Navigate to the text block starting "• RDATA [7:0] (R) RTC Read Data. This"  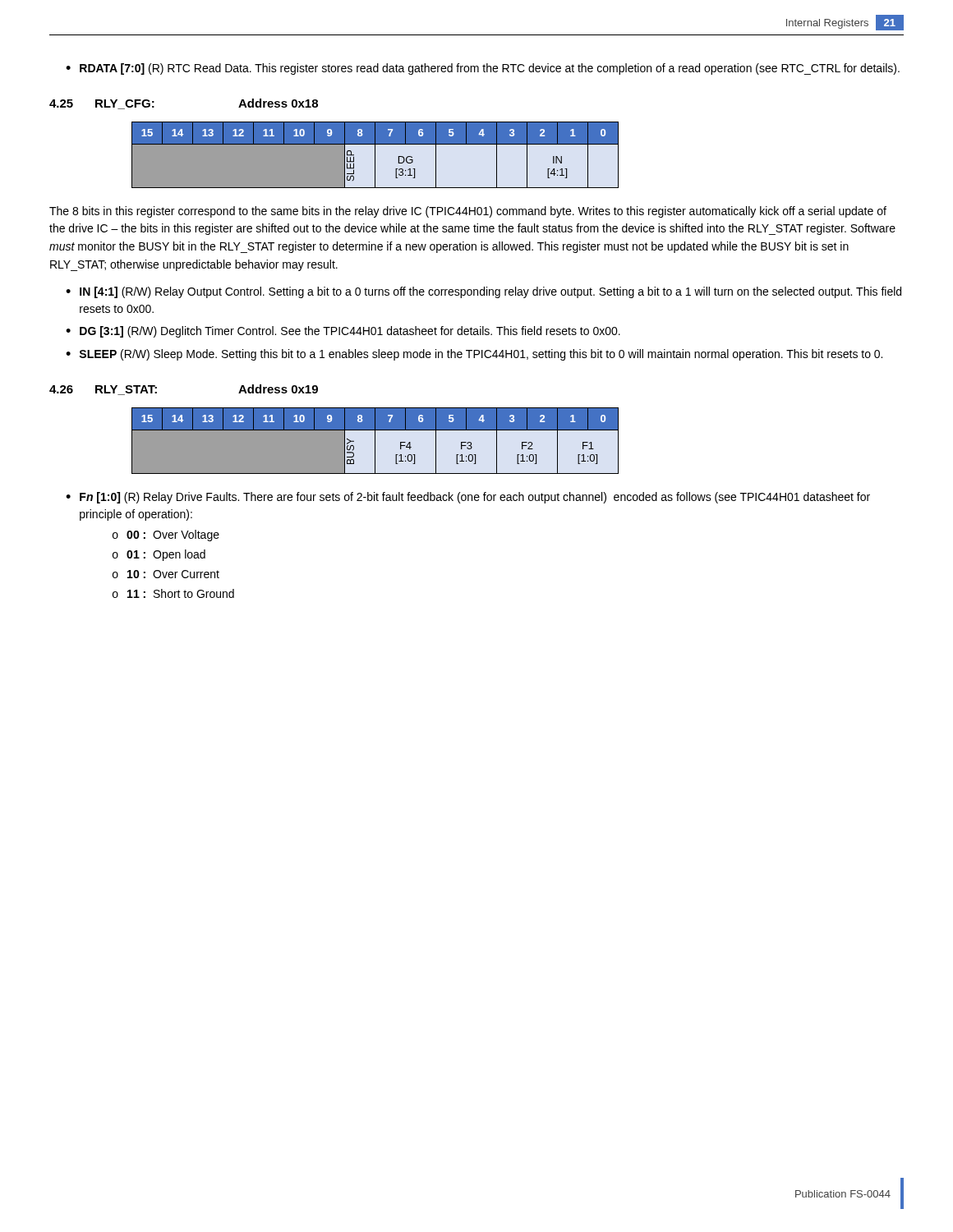tap(483, 69)
